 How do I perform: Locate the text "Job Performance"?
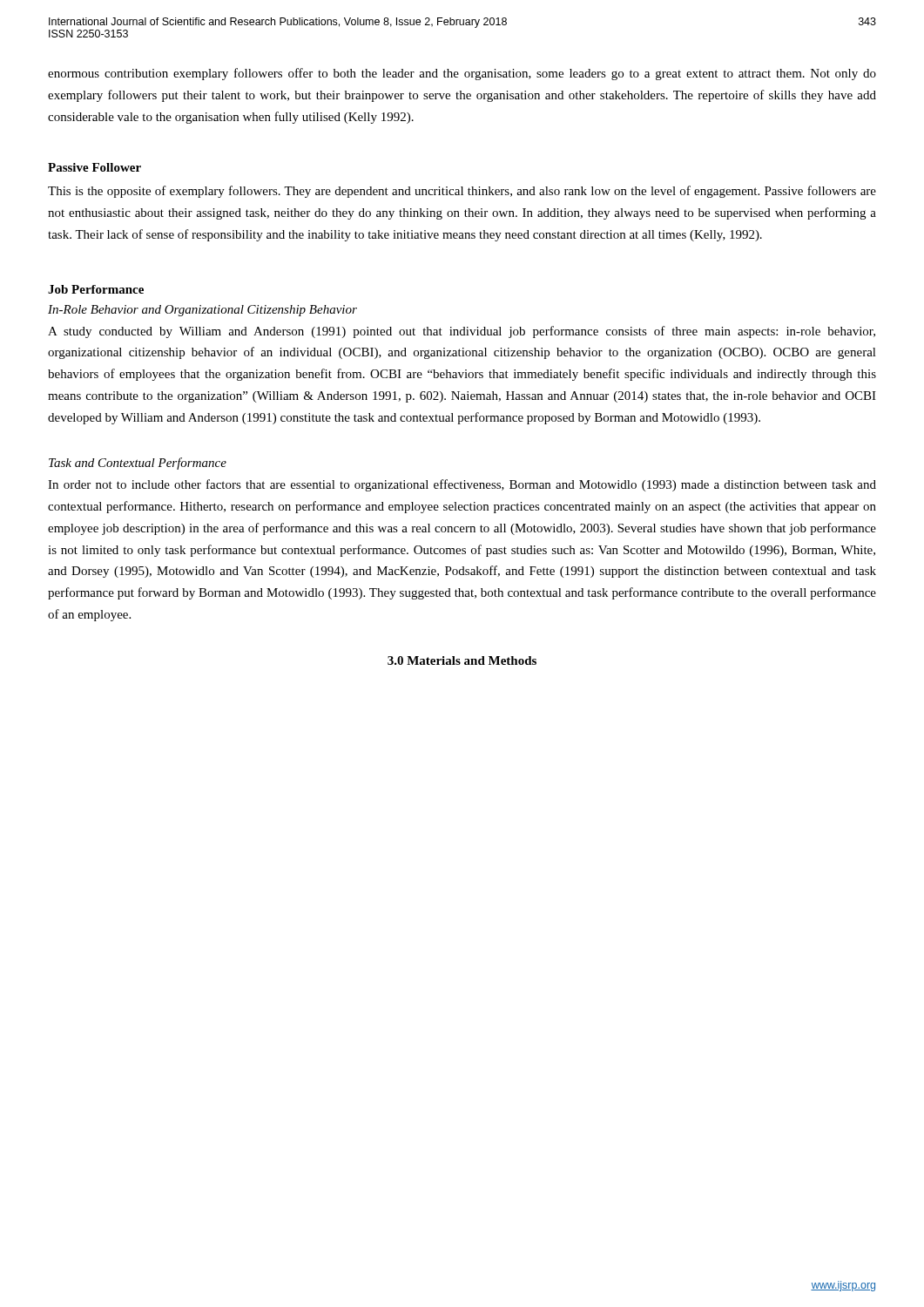tap(96, 289)
